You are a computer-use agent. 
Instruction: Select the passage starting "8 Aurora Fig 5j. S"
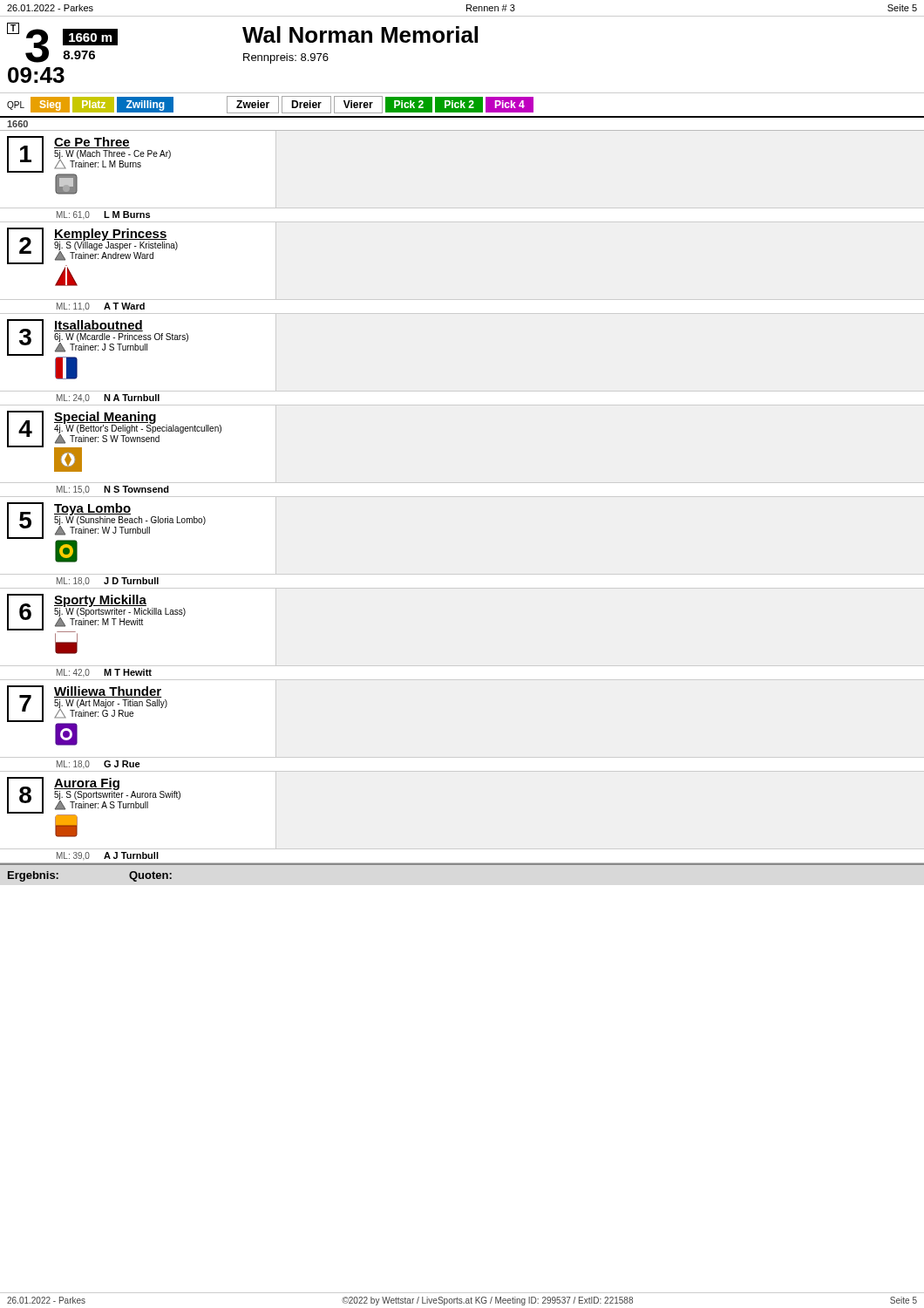(x=94, y=807)
